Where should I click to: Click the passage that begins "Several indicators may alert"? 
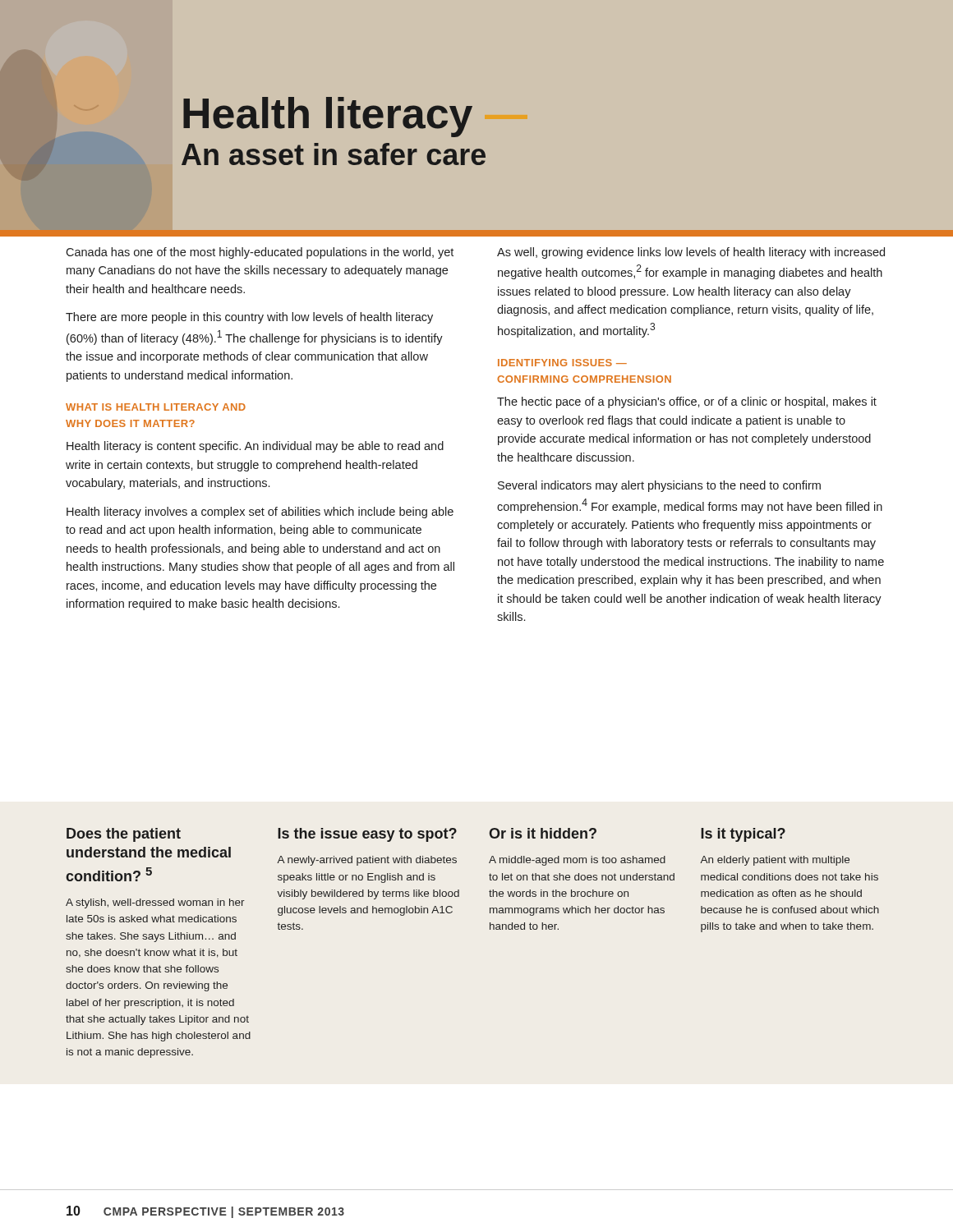(692, 552)
